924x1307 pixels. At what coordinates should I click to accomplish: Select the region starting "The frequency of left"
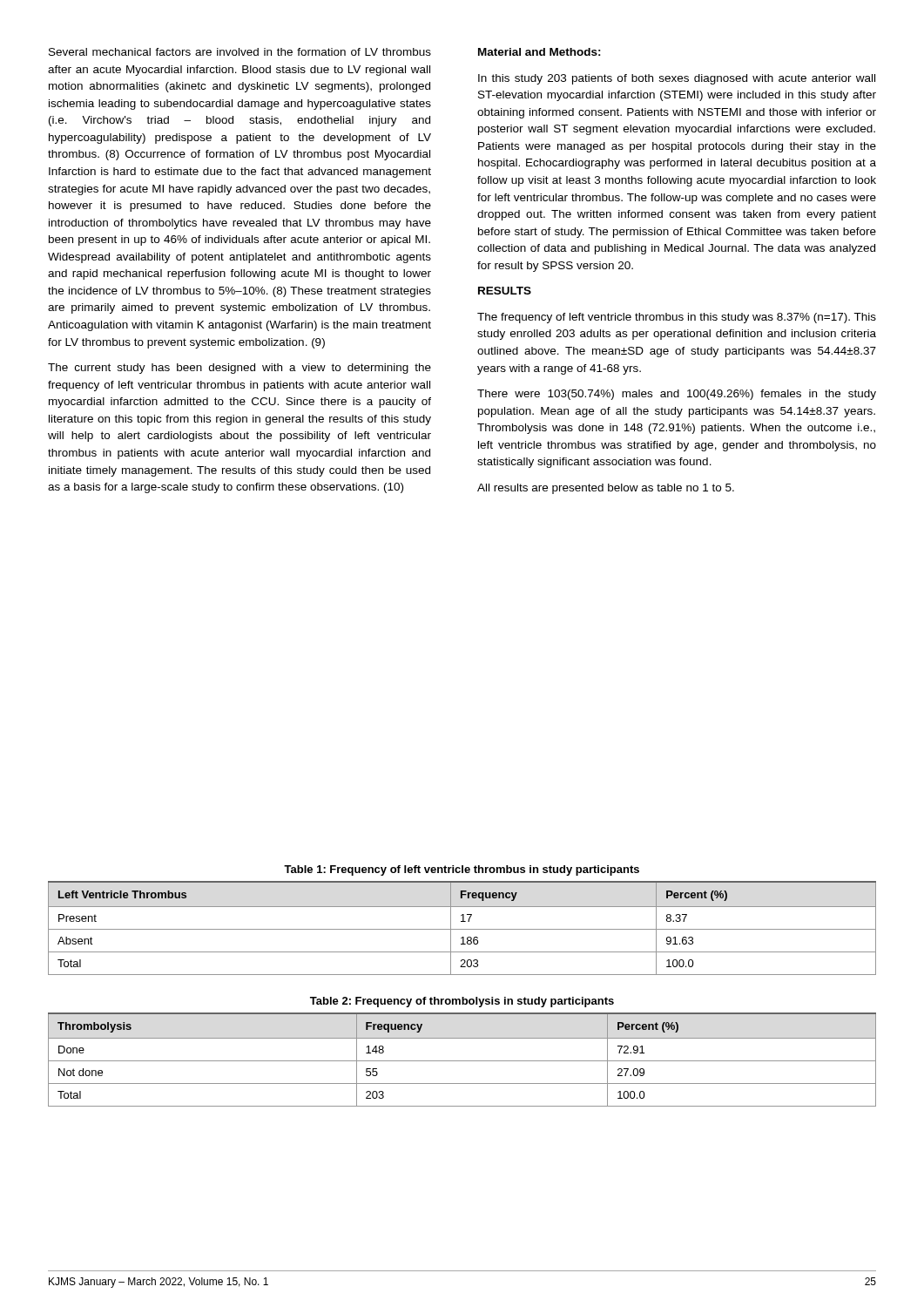(x=677, y=342)
